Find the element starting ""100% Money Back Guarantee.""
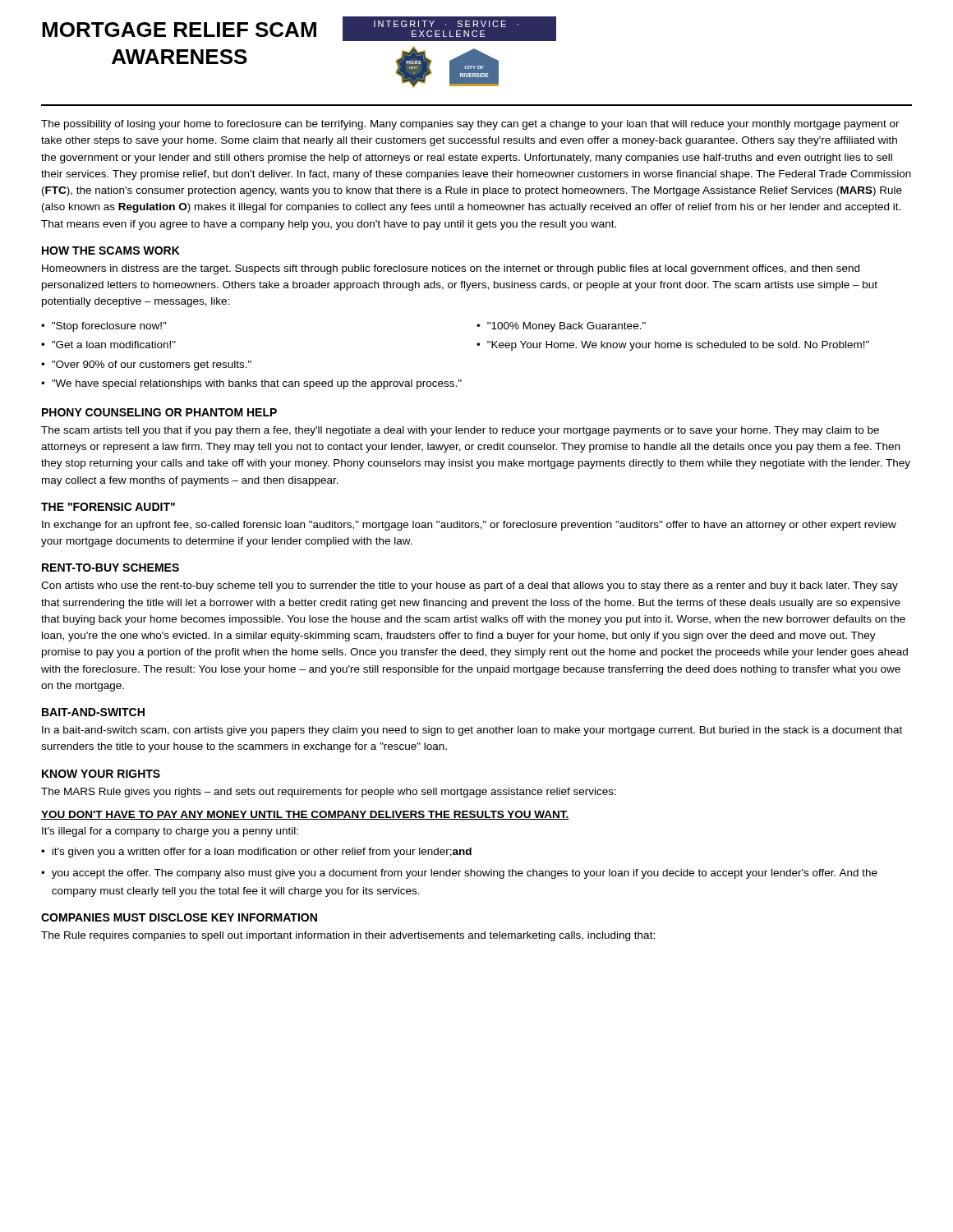Viewport: 953px width, 1232px height. click(x=566, y=325)
